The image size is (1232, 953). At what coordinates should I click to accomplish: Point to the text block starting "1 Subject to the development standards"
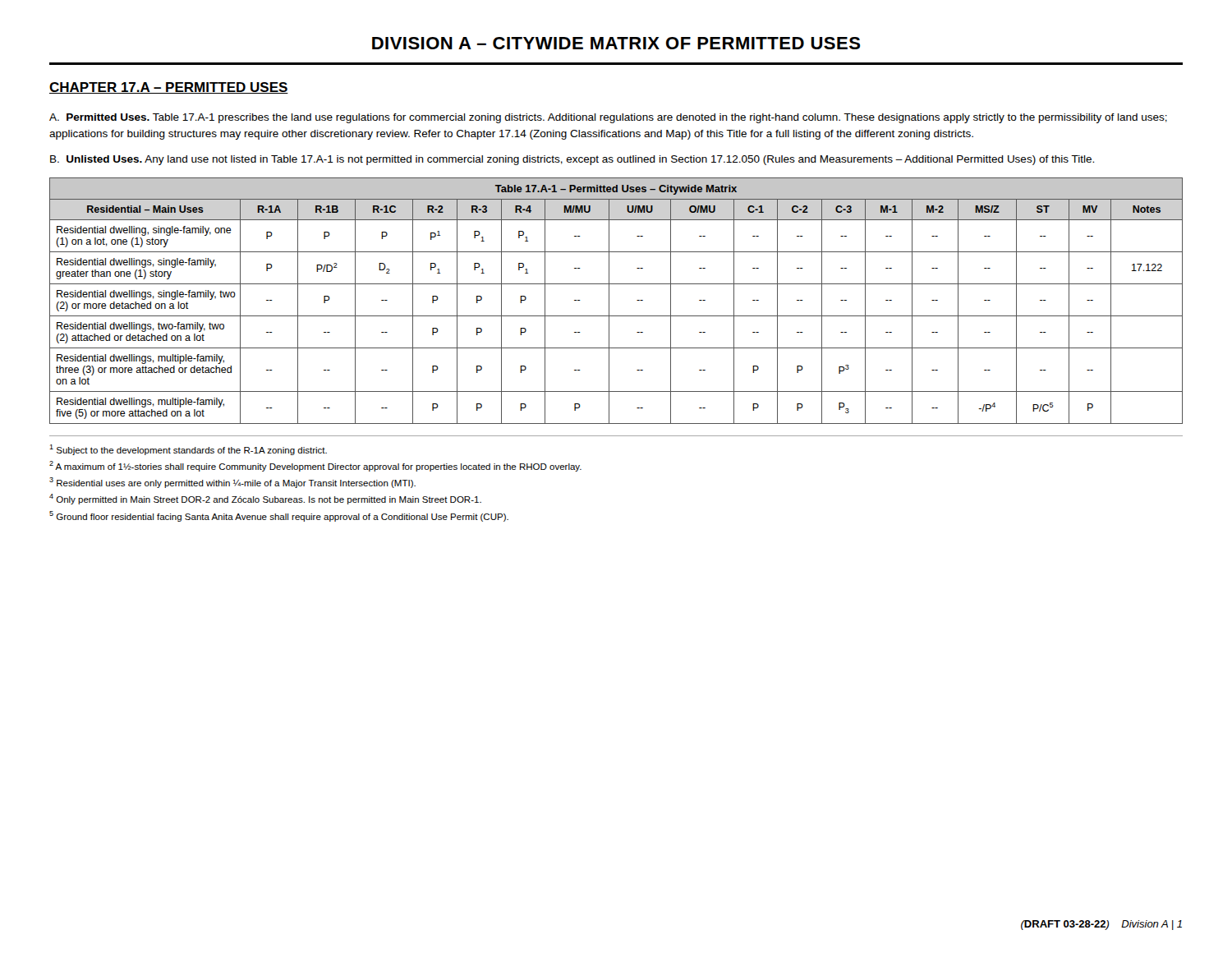tap(188, 449)
